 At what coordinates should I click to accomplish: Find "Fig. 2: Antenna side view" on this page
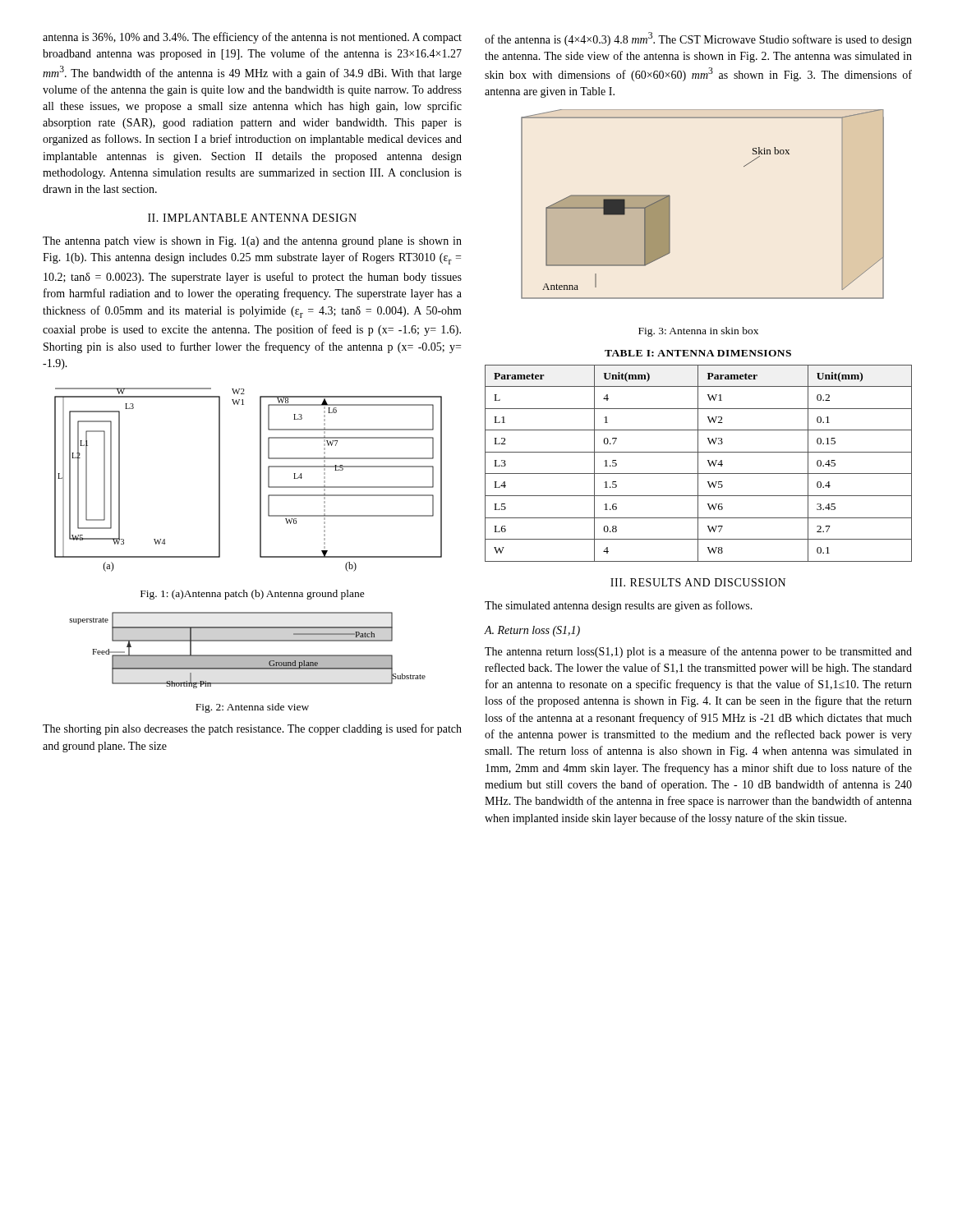point(252,707)
